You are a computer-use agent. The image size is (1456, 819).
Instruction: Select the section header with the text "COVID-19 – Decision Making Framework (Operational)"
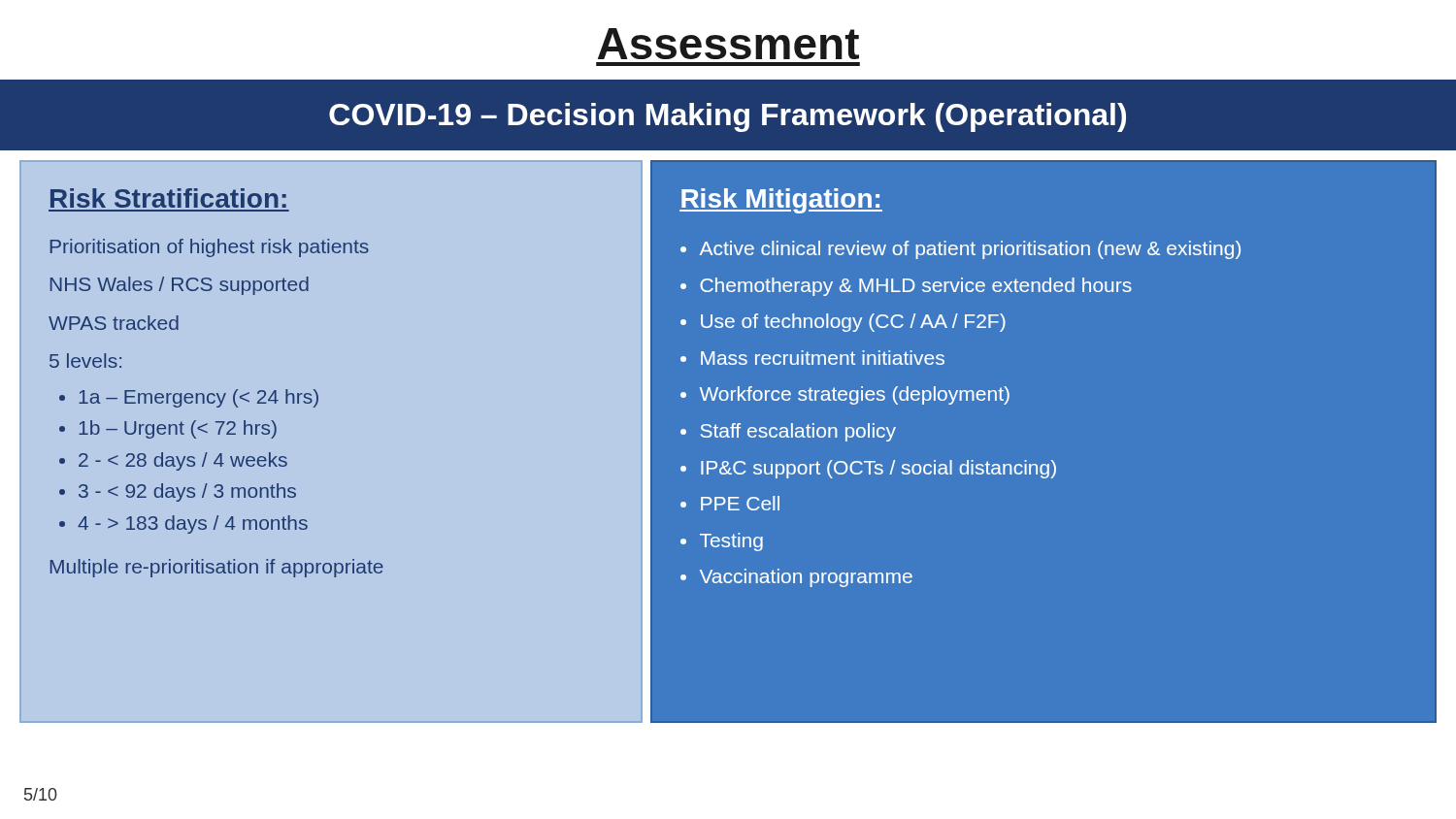tap(728, 114)
